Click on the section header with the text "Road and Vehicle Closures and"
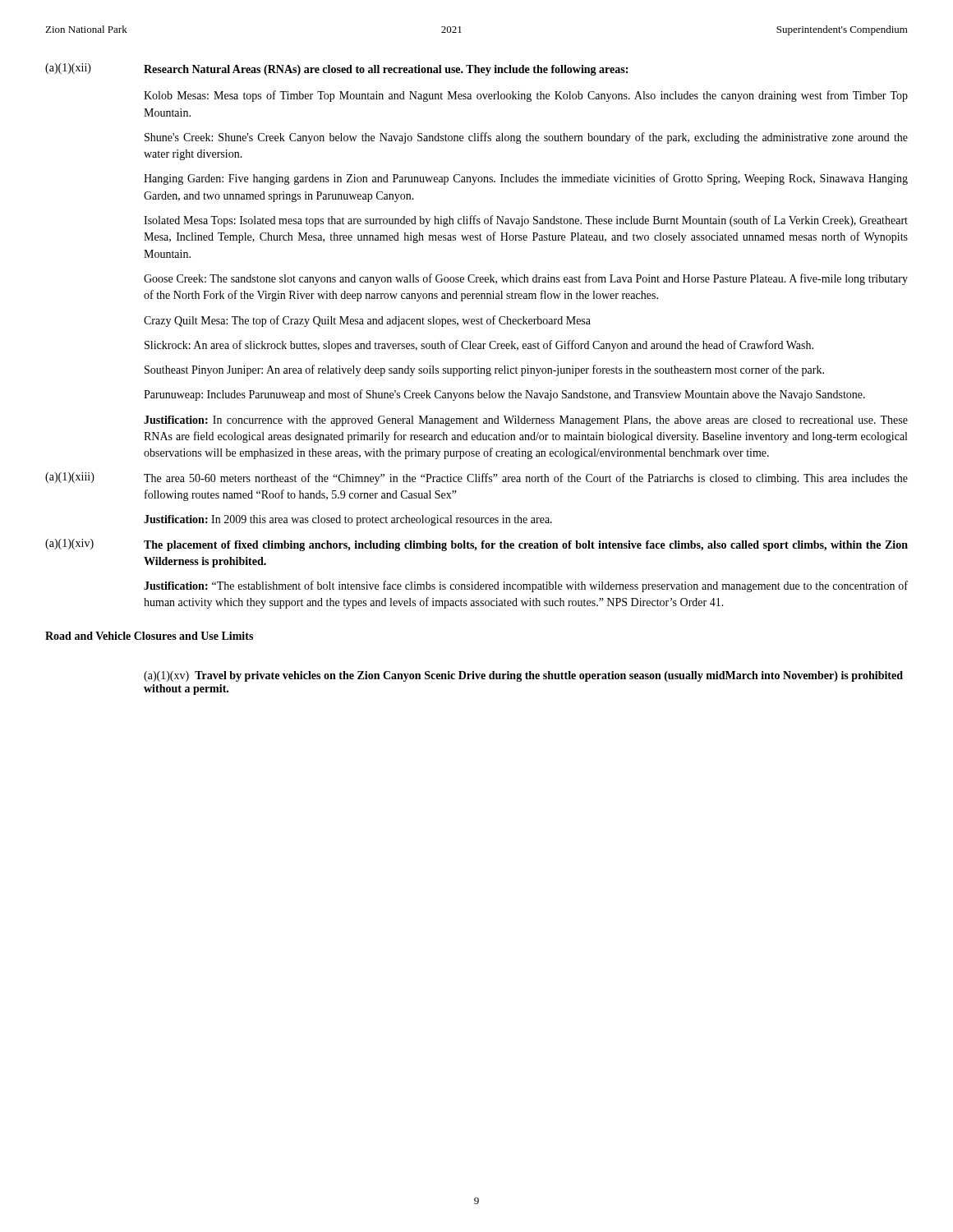This screenshot has height=1232, width=953. tap(149, 636)
